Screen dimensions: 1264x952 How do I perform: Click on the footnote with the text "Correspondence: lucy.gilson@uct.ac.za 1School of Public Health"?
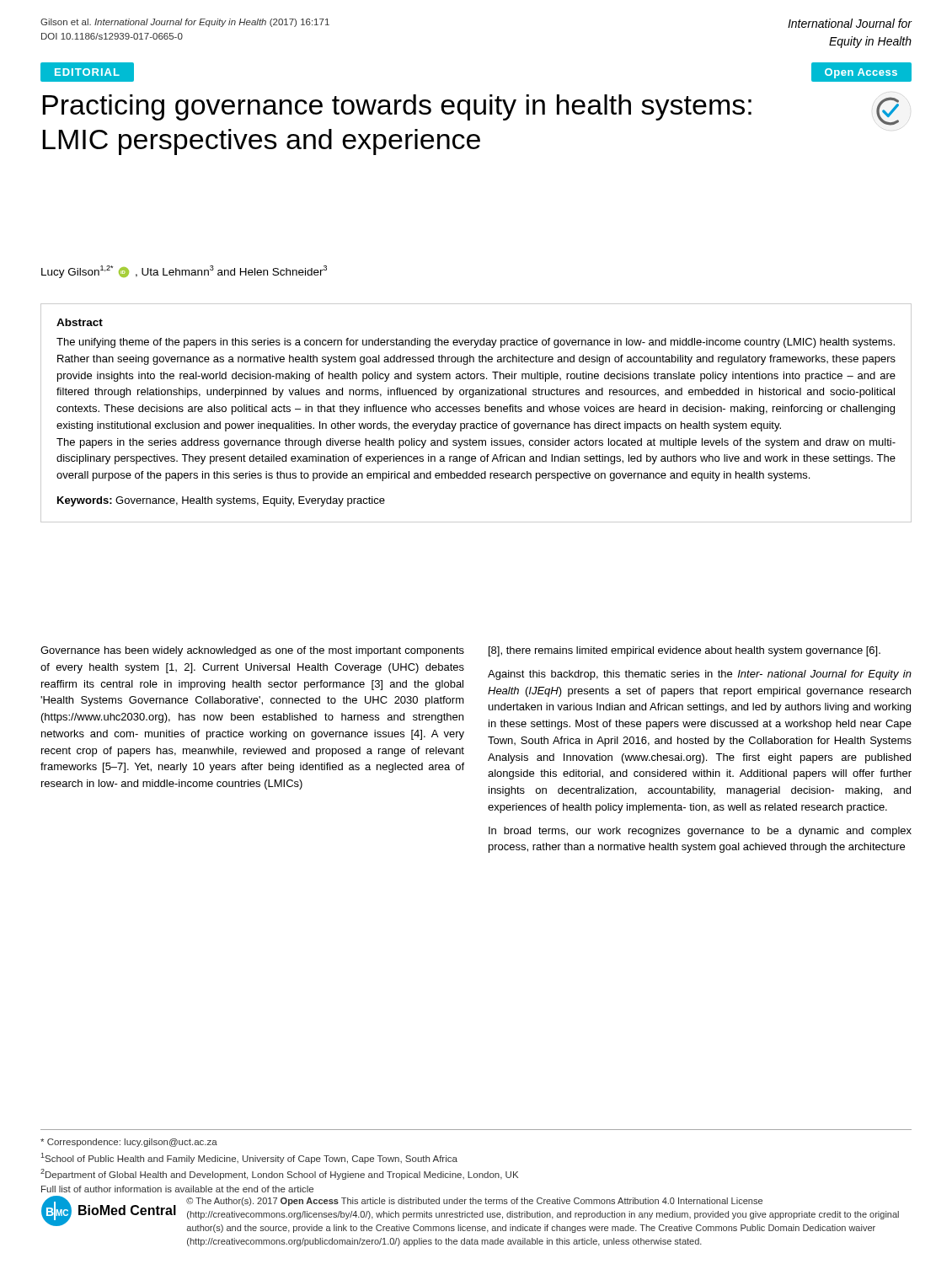click(x=280, y=1165)
